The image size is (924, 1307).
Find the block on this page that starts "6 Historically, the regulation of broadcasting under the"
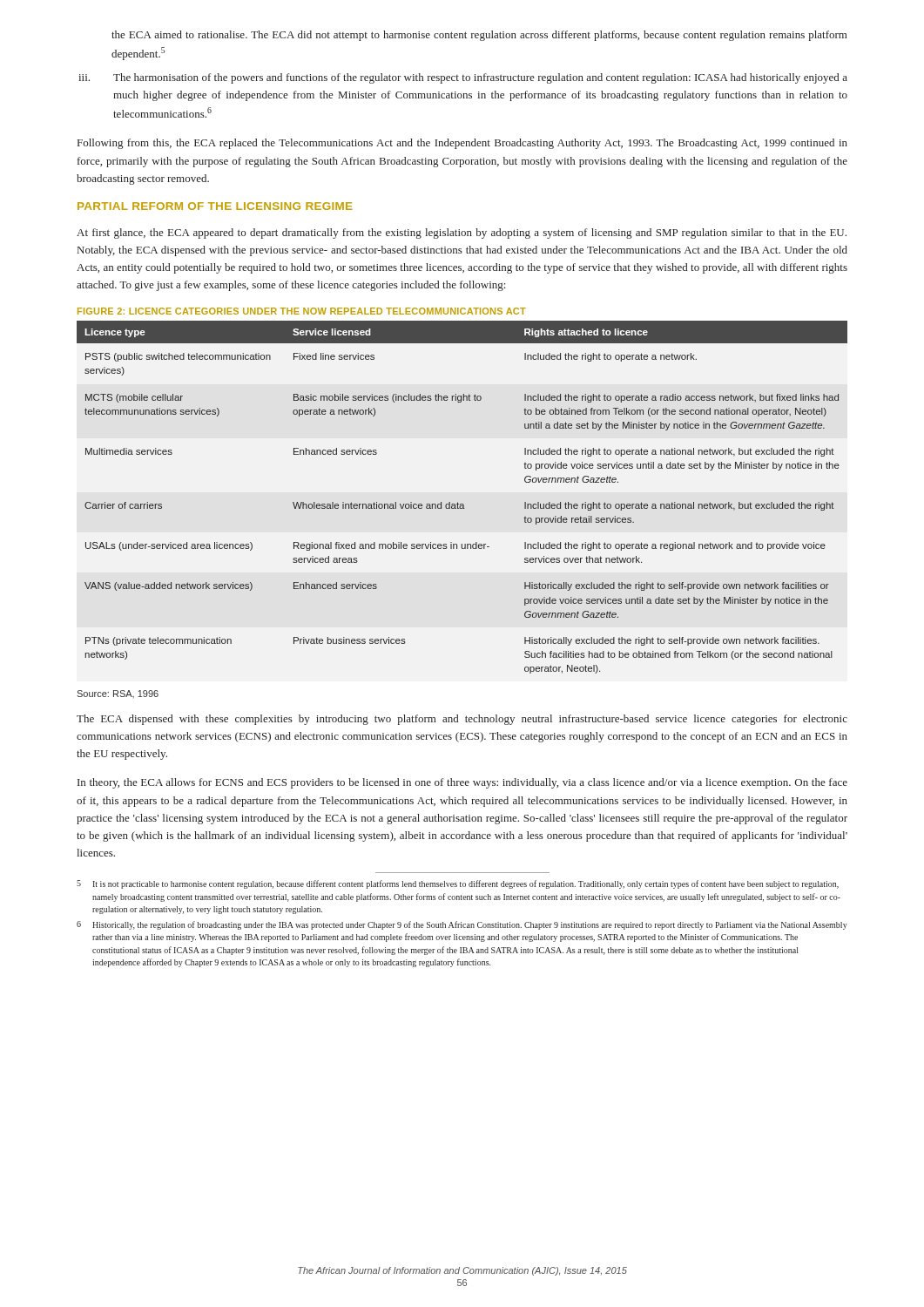[462, 944]
